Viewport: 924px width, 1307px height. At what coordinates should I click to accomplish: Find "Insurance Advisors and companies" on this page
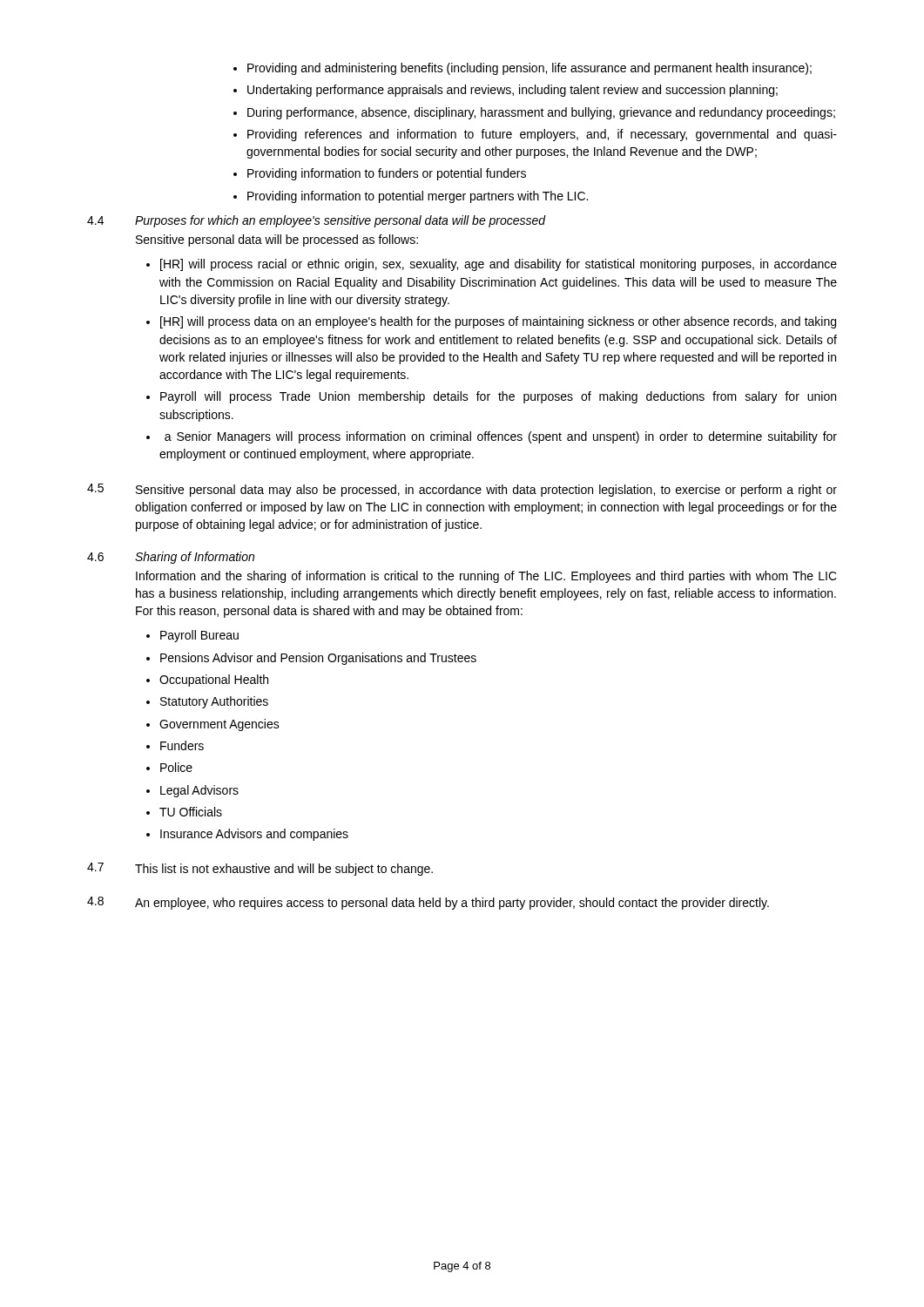tap(254, 834)
